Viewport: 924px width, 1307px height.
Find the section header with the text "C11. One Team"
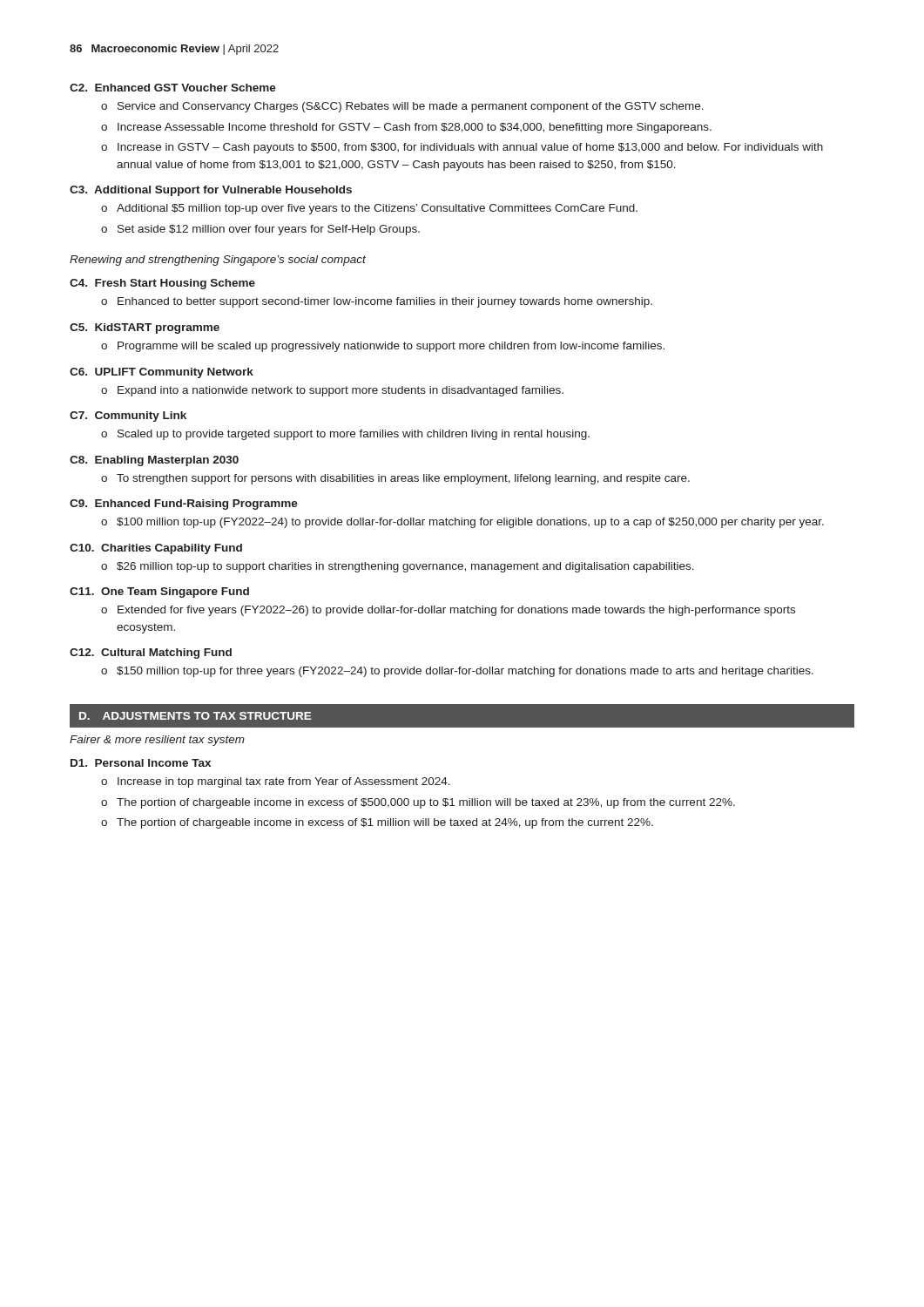tap(160, 591)
